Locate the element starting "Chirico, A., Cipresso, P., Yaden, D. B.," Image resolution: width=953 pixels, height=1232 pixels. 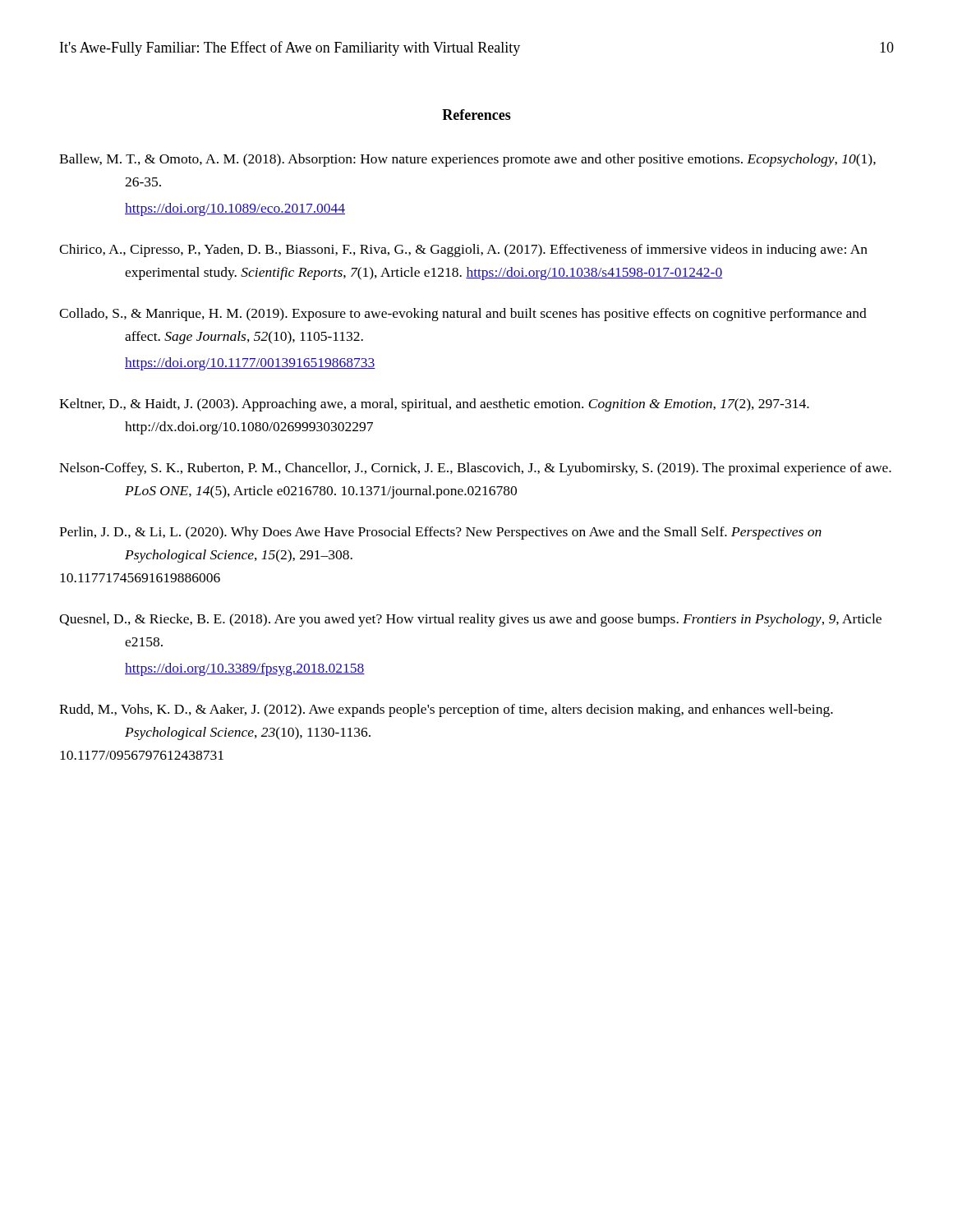coord(463,260)
